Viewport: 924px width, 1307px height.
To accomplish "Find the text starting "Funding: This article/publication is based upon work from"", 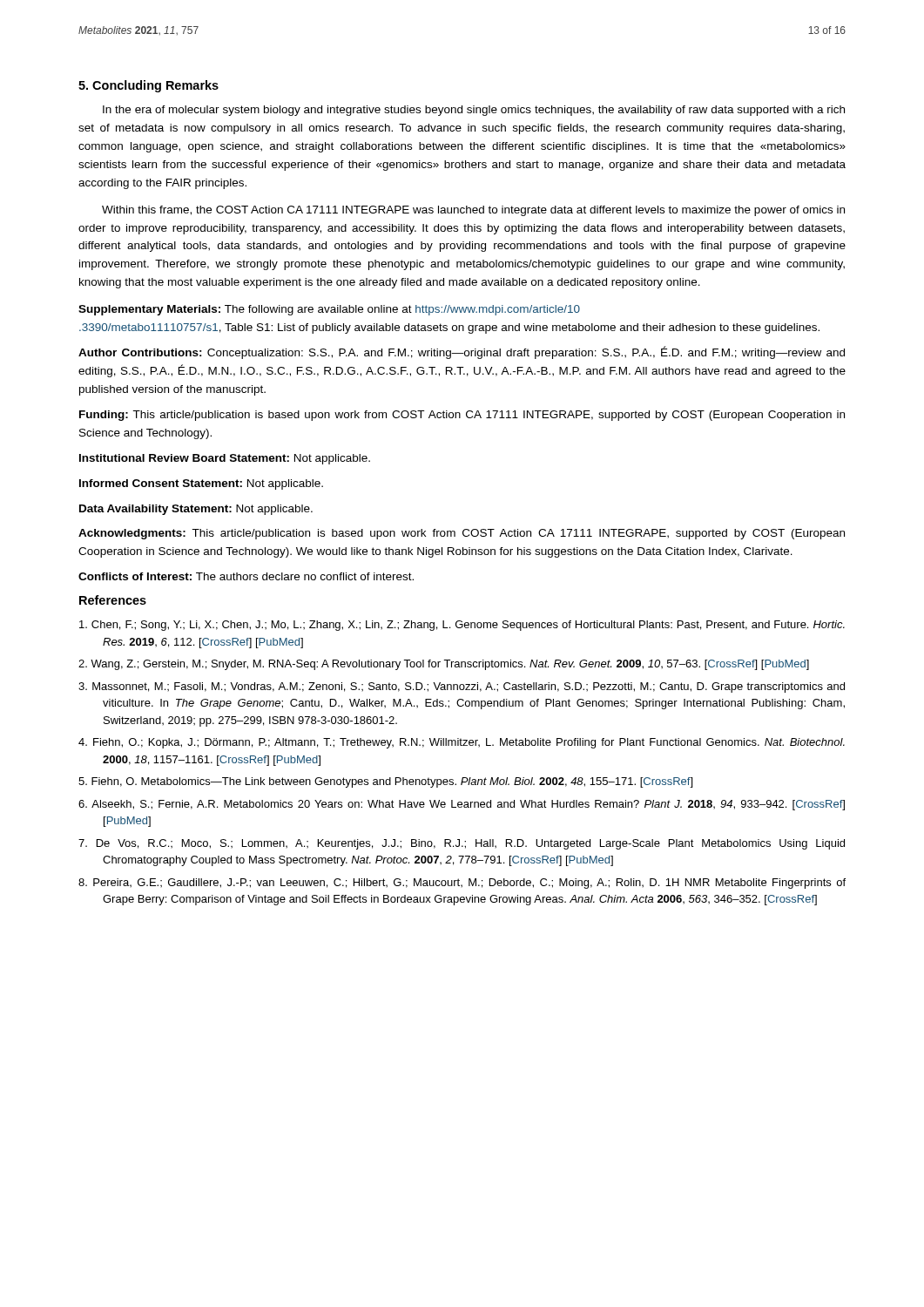I will point(462,423).
